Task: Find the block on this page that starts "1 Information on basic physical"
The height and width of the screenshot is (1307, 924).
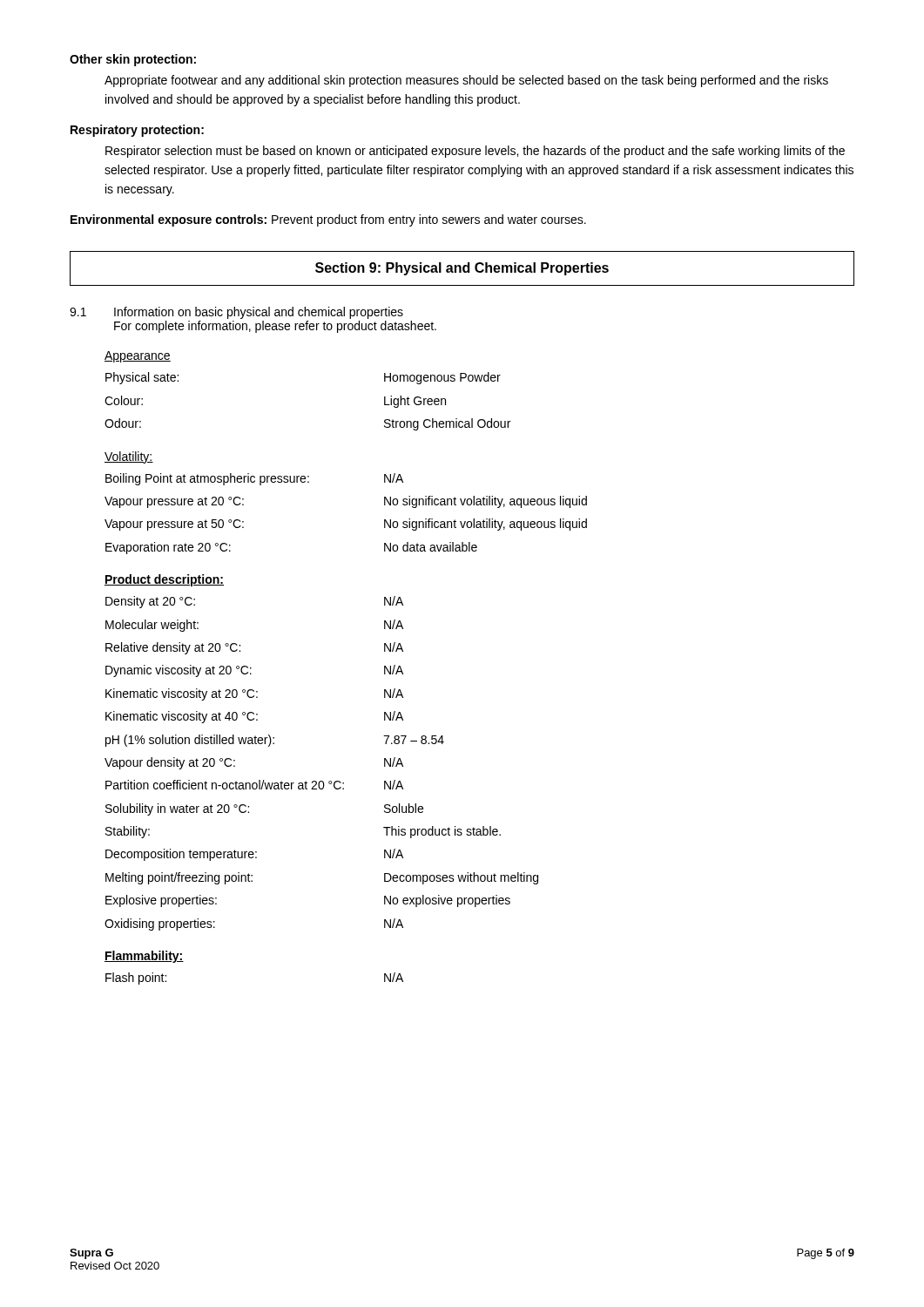Action: click(236, 313)
